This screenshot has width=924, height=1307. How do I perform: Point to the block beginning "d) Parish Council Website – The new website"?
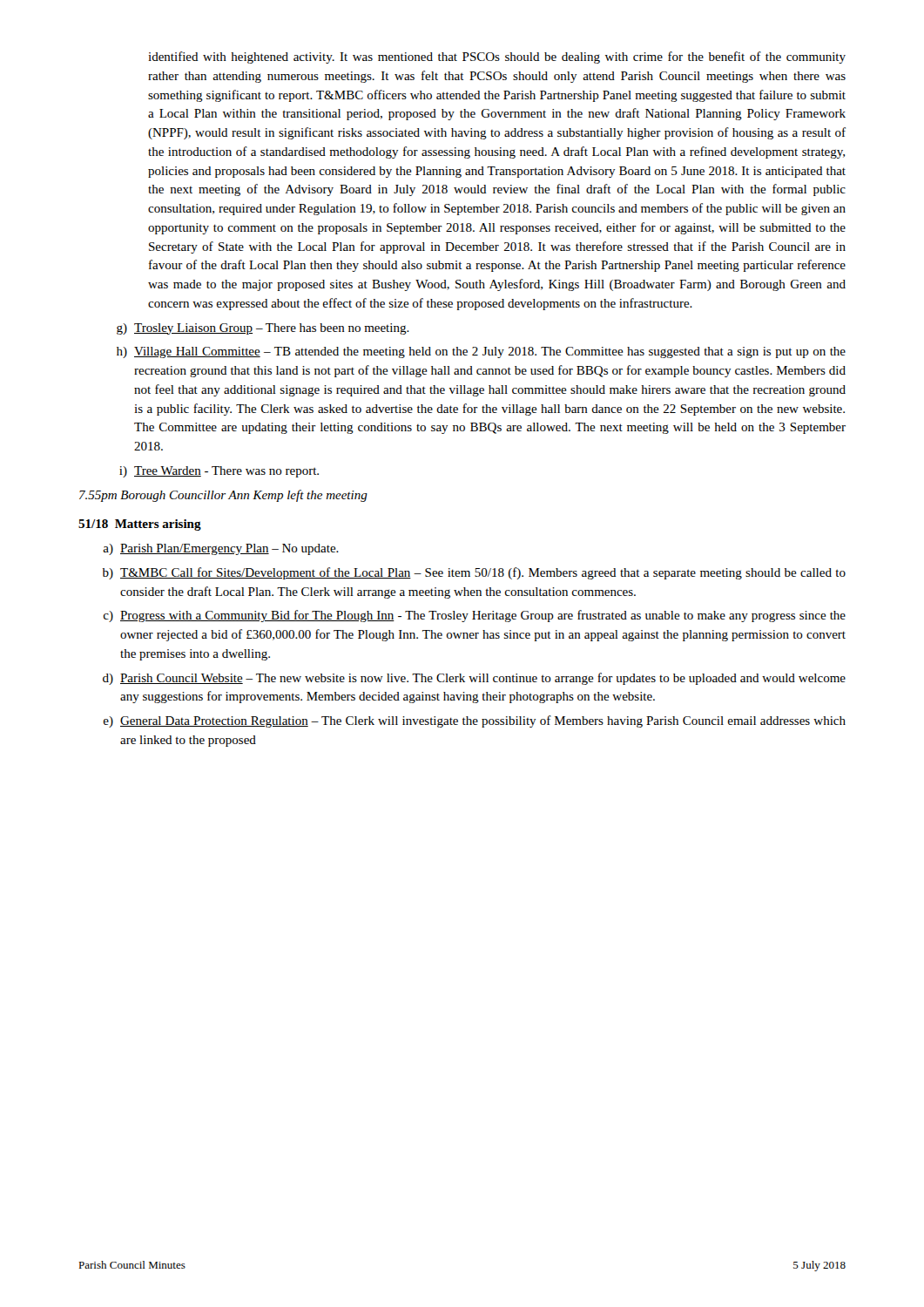(x=462, y=688)
